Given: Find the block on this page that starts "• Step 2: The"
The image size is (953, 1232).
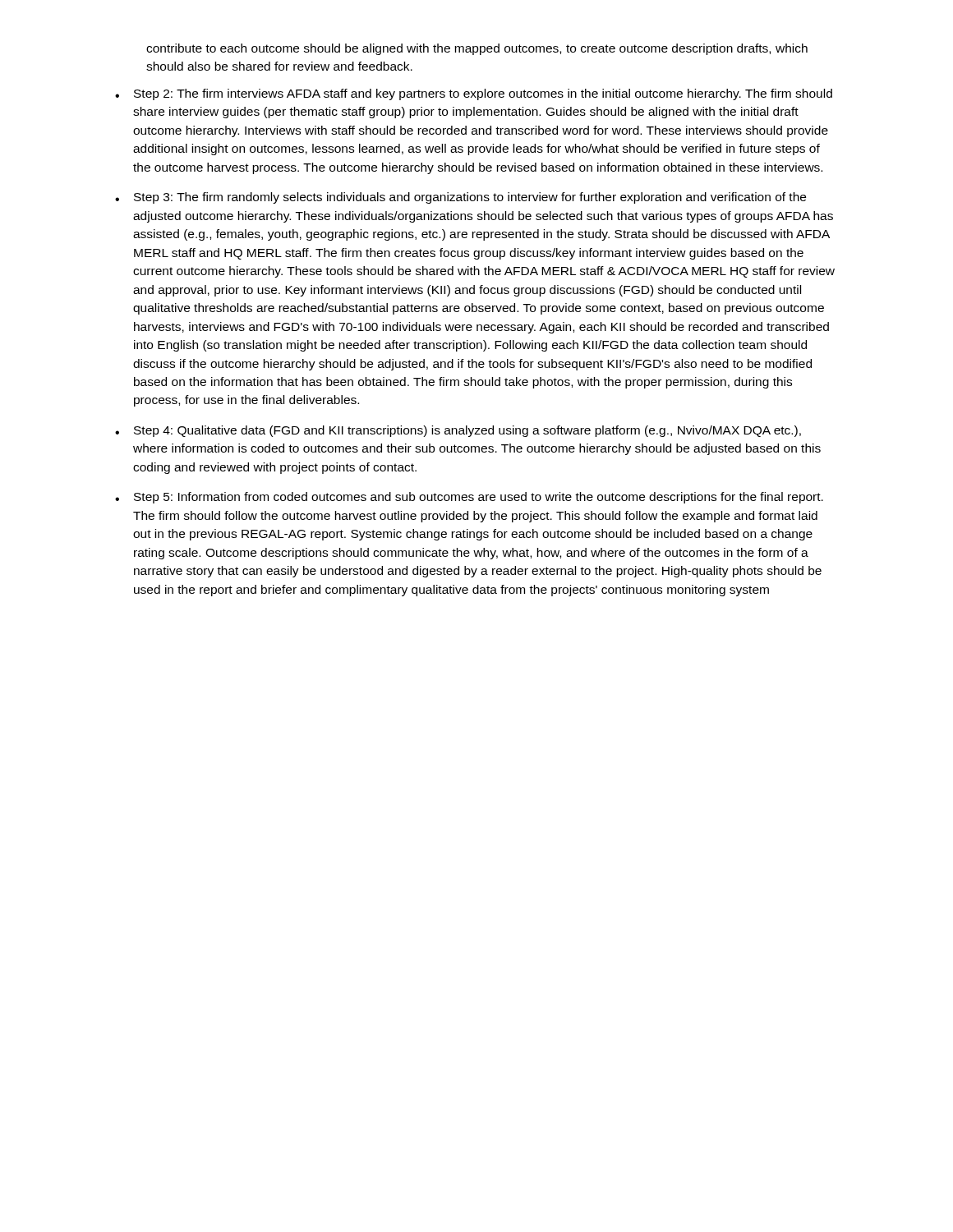Looking at the screenshot, I should tap(476, 131).
